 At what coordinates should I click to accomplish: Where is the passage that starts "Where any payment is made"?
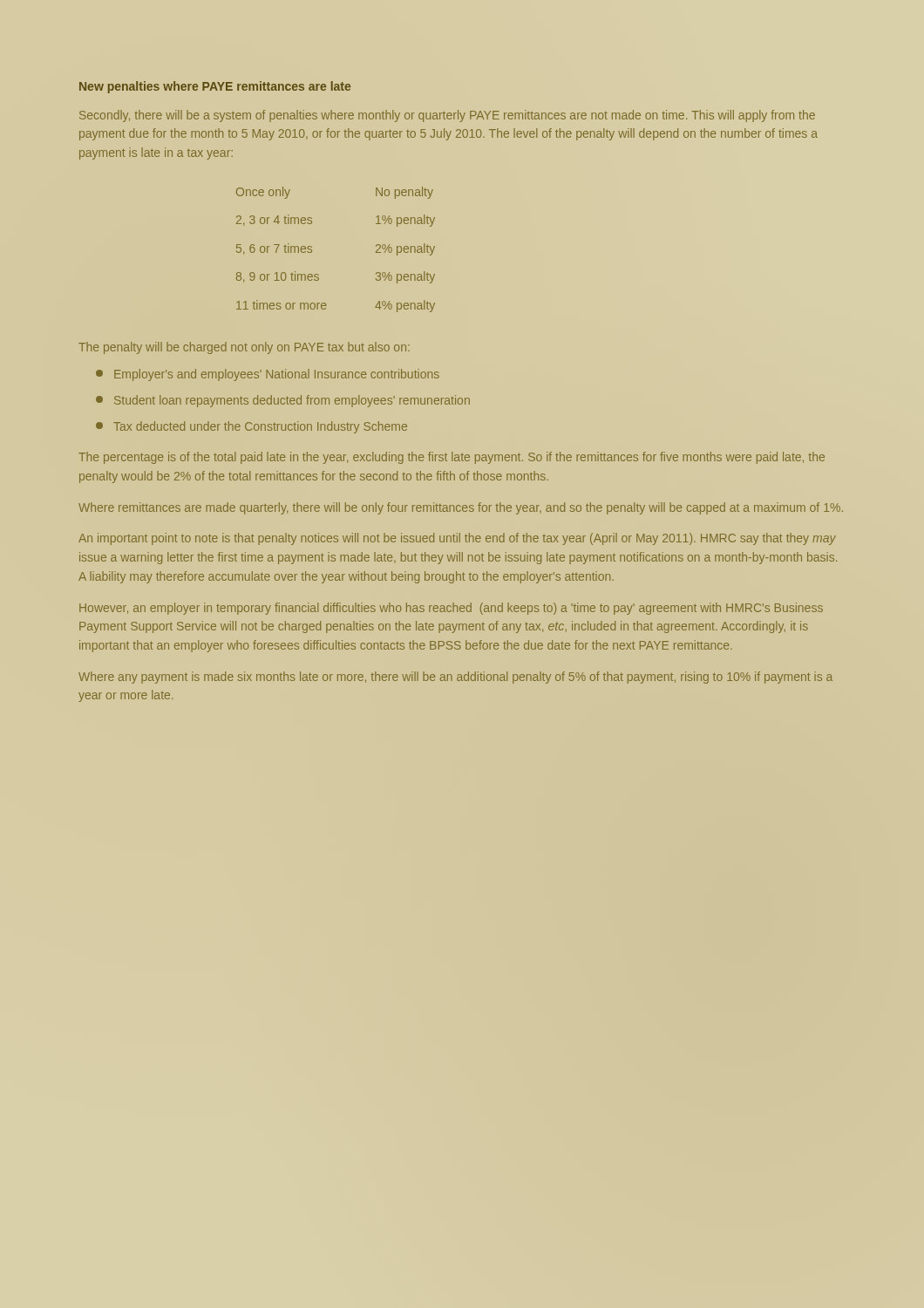[x=456, y=686]
